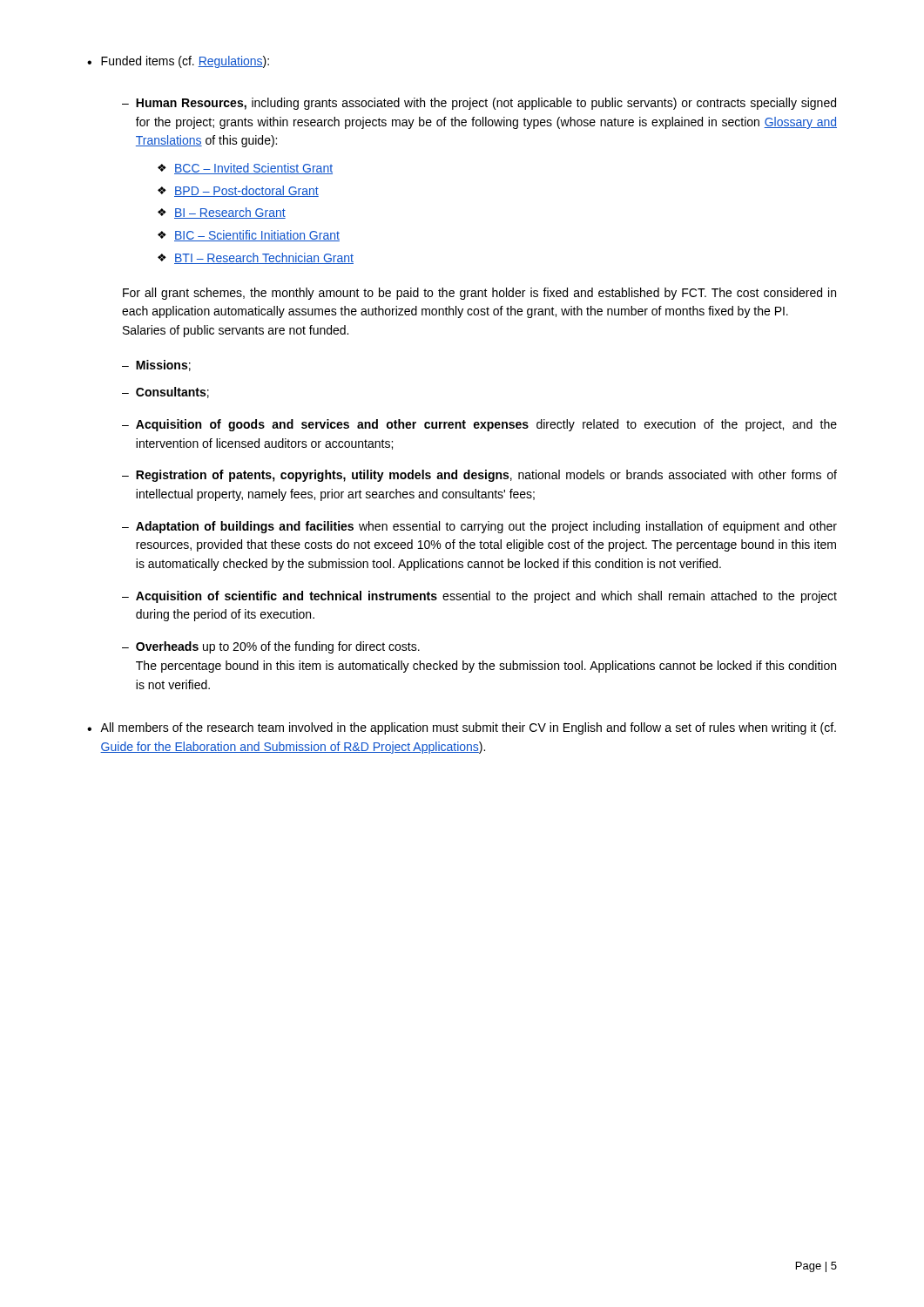
Task: Where is the passage that starts "❖ BPD –"?
Action: tap(238, 191)
